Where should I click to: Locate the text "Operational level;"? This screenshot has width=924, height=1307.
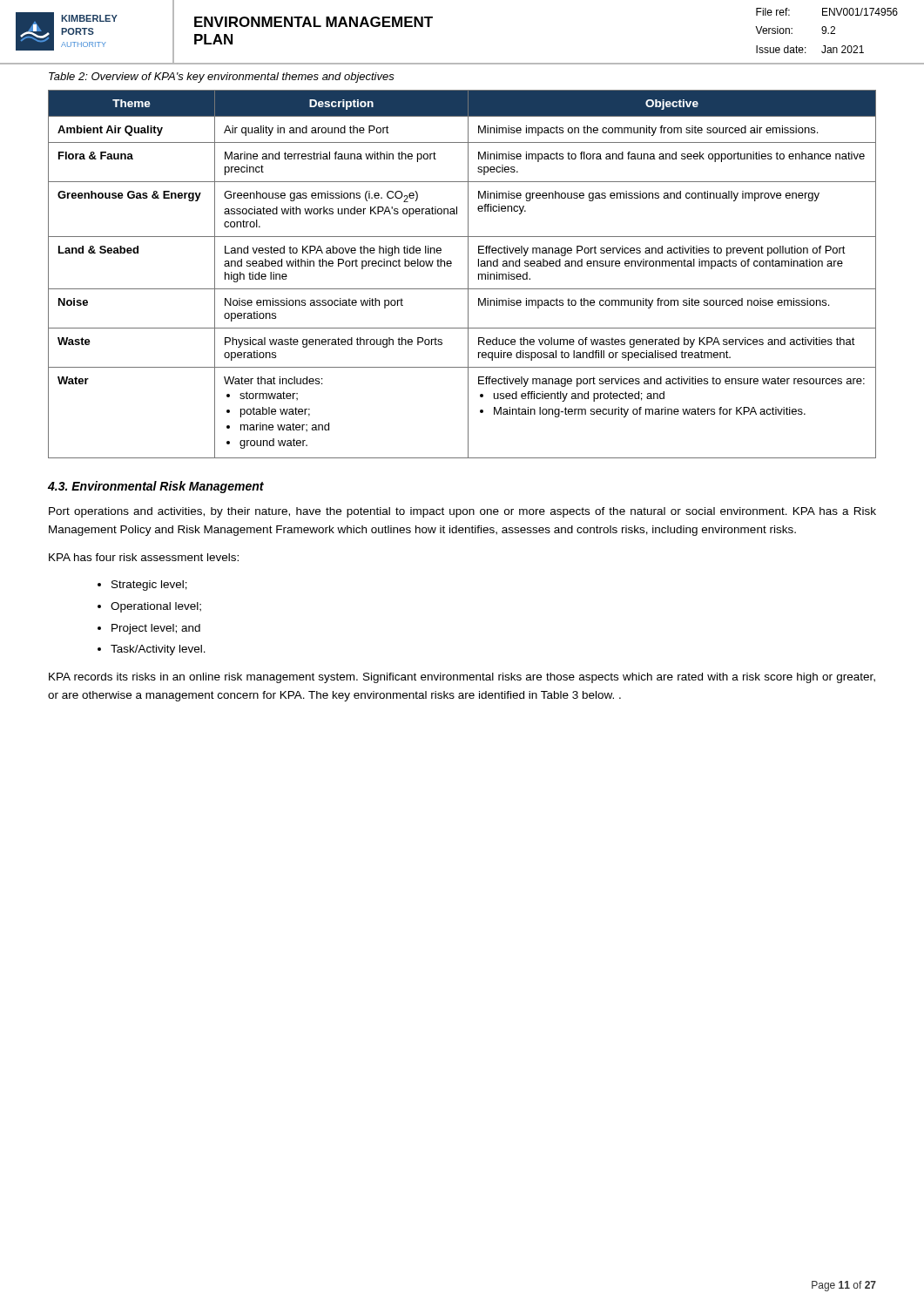pos(156,606)
